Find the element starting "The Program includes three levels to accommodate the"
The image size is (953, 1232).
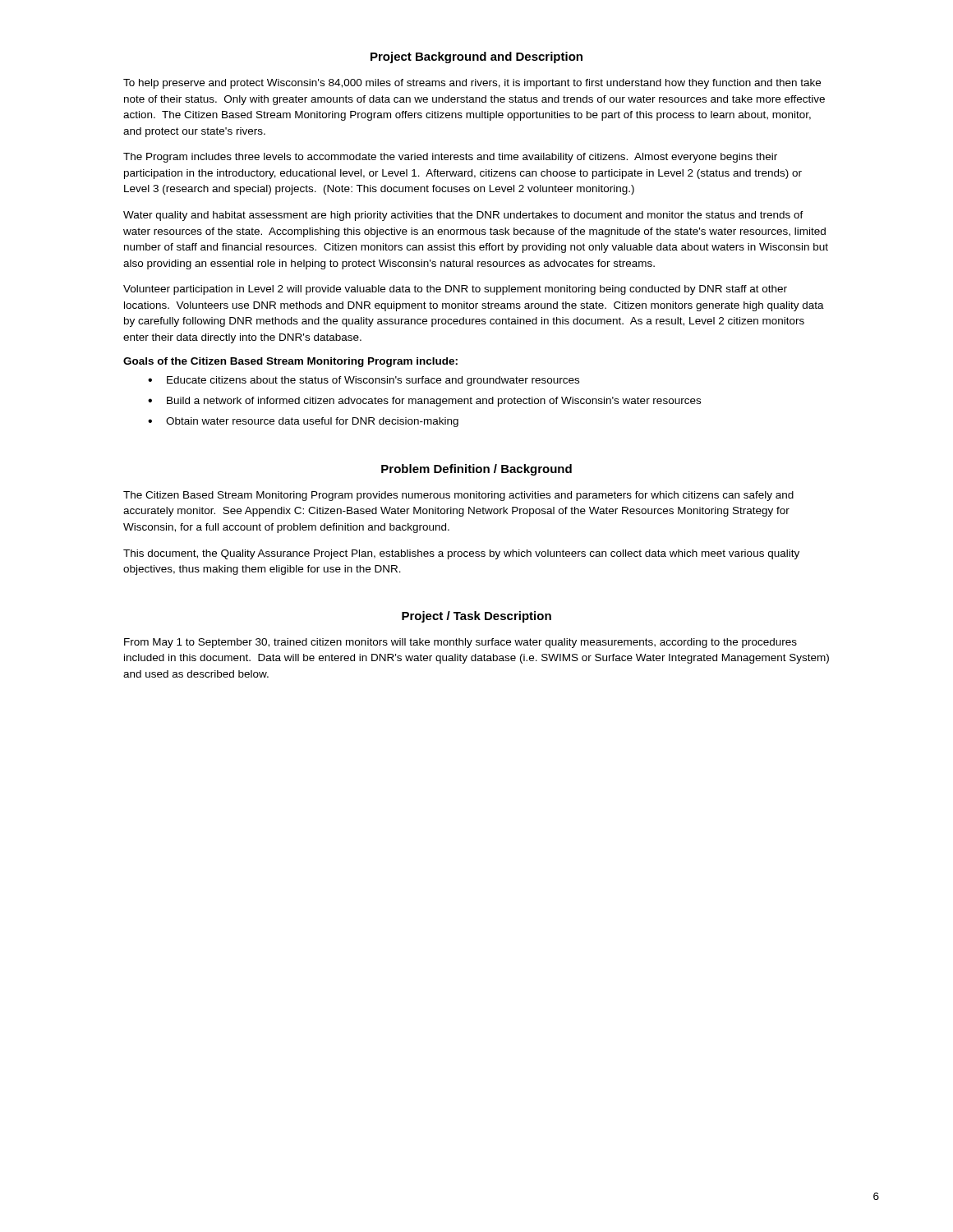tap(462, 173)
